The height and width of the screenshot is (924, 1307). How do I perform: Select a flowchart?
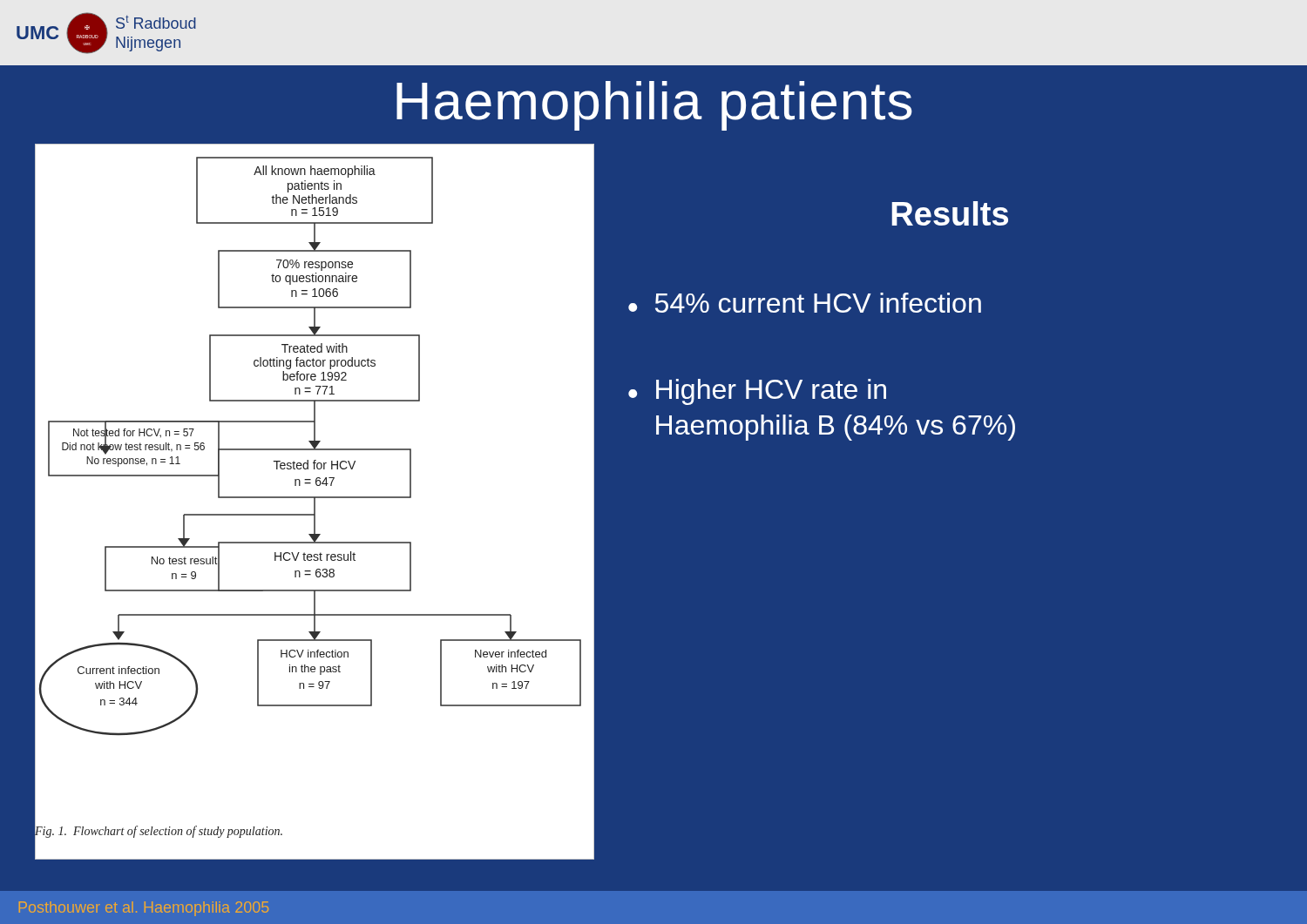(315, 502)
